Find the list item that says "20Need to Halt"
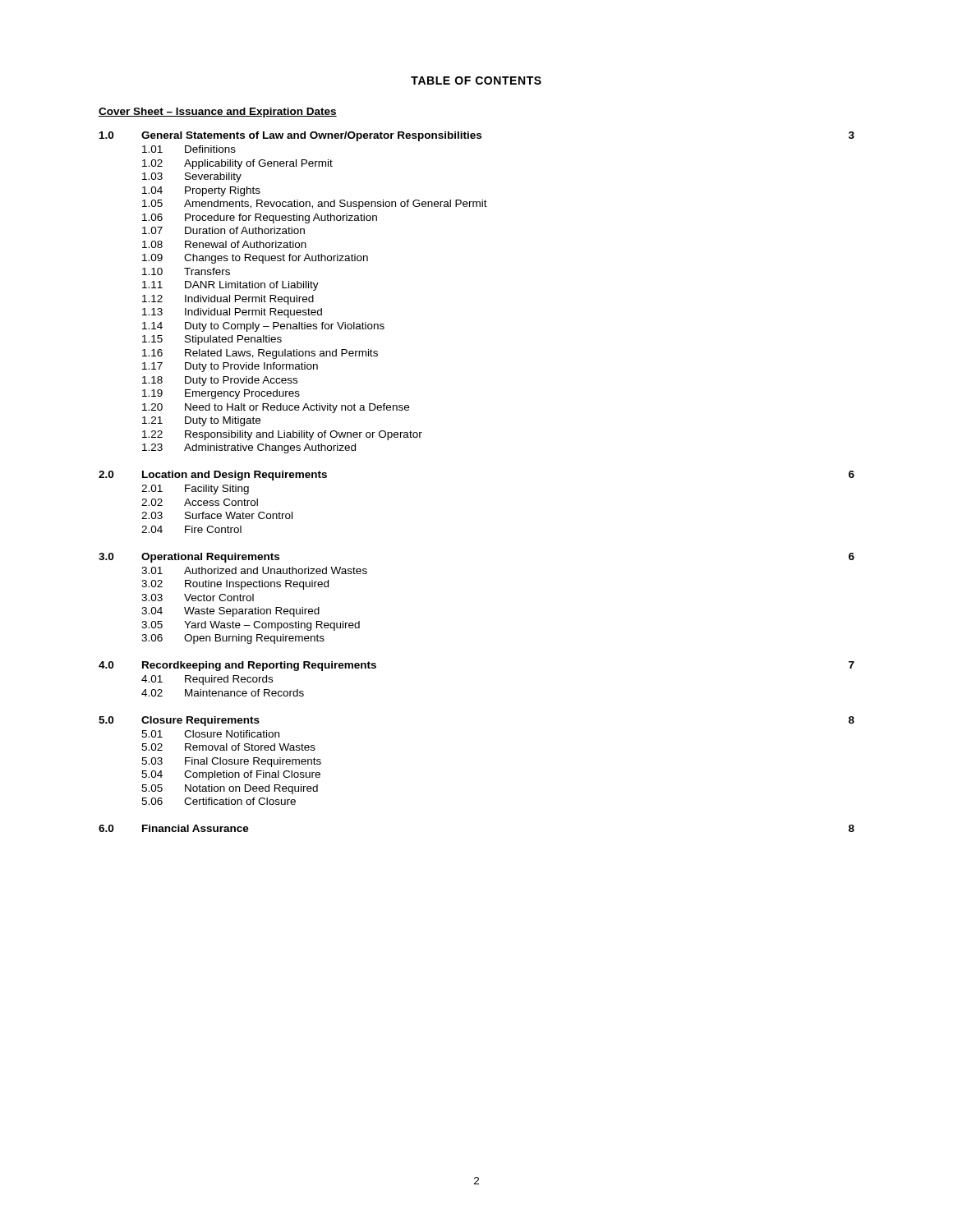Viewport: 953px width, 1232px height. pyautogui.click(x=276, y=408)
